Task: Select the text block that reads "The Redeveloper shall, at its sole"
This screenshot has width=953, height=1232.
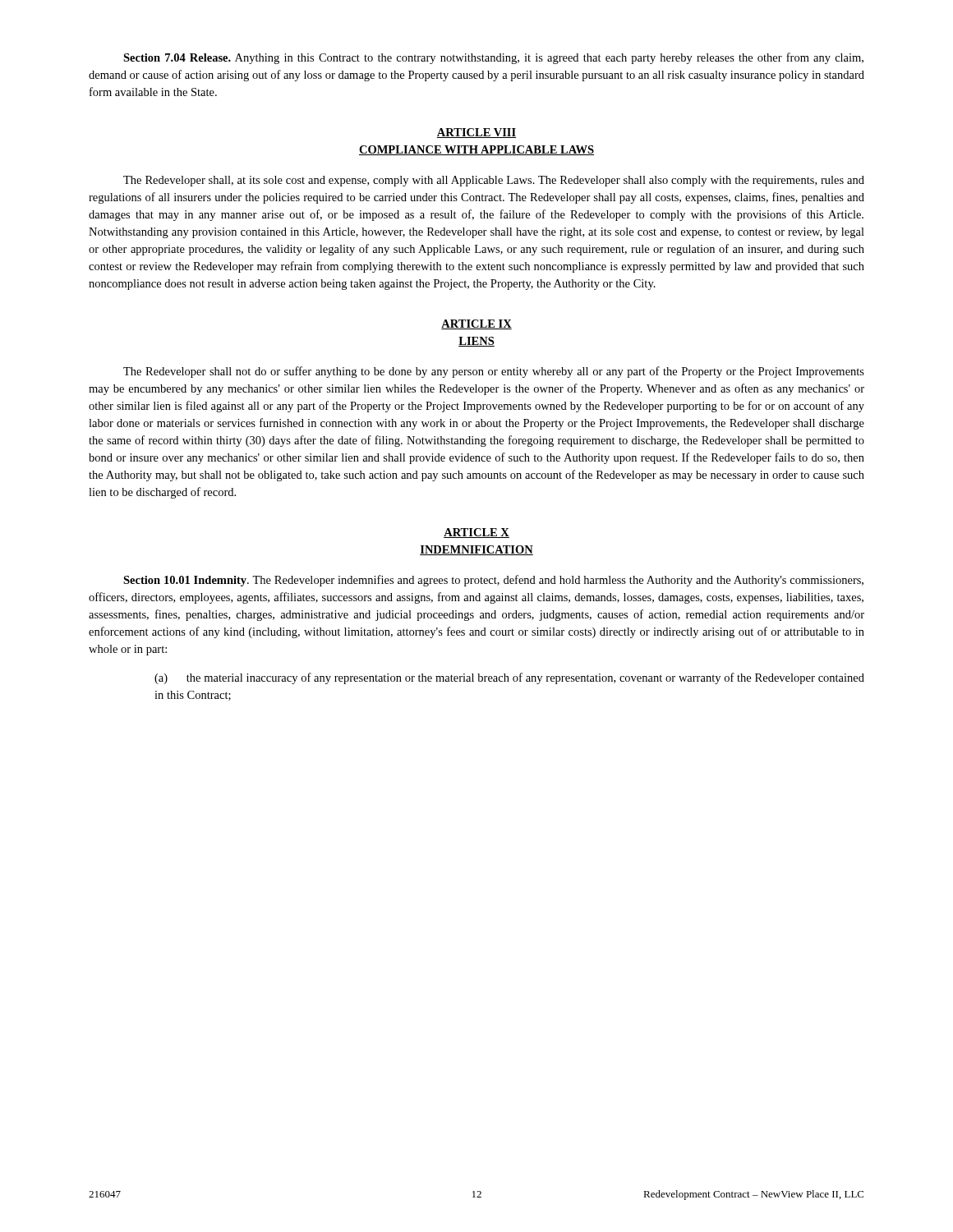Action: (x=476, y=232)
